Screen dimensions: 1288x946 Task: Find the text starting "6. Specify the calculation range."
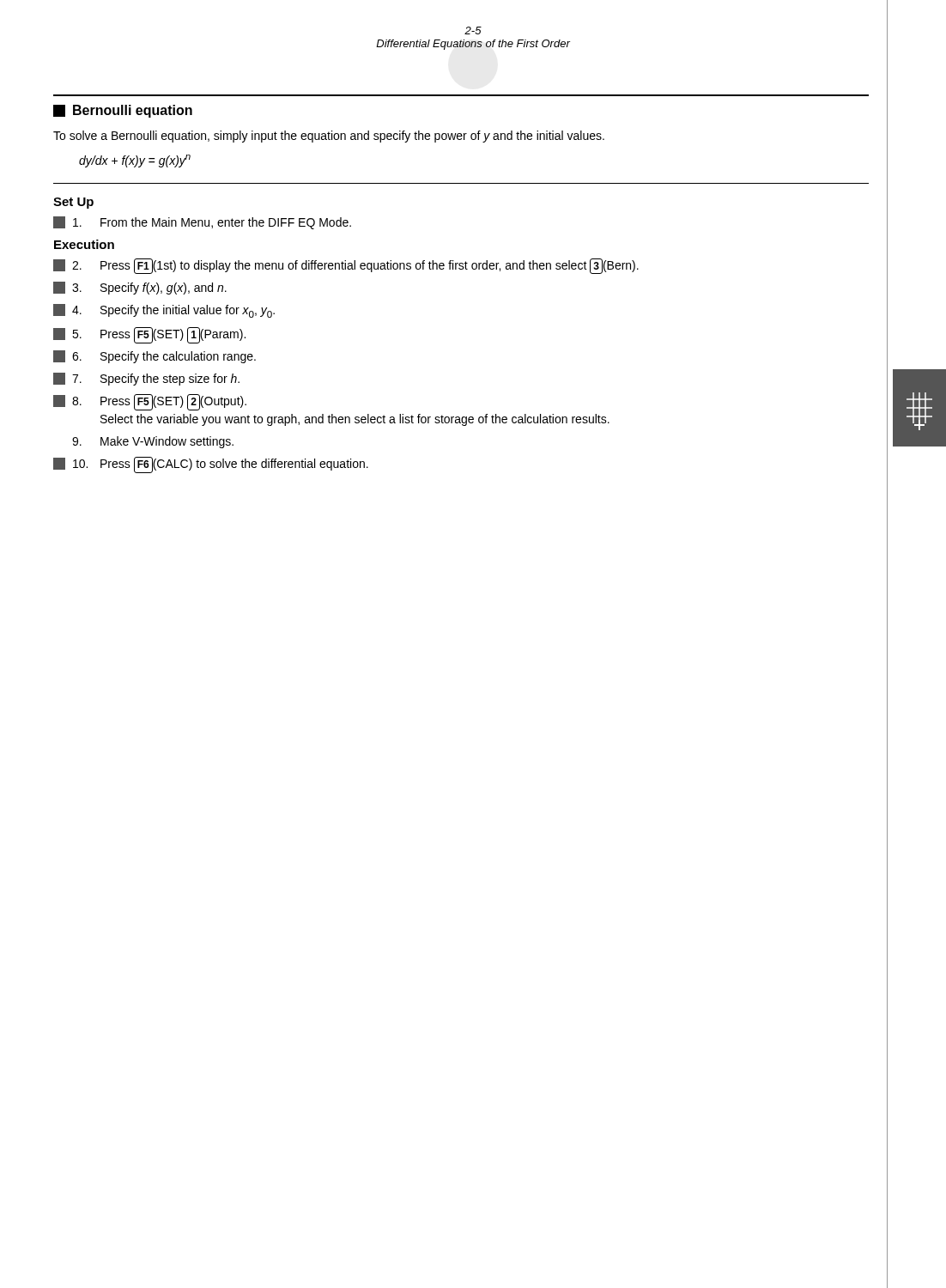click(x=155, y=357)
